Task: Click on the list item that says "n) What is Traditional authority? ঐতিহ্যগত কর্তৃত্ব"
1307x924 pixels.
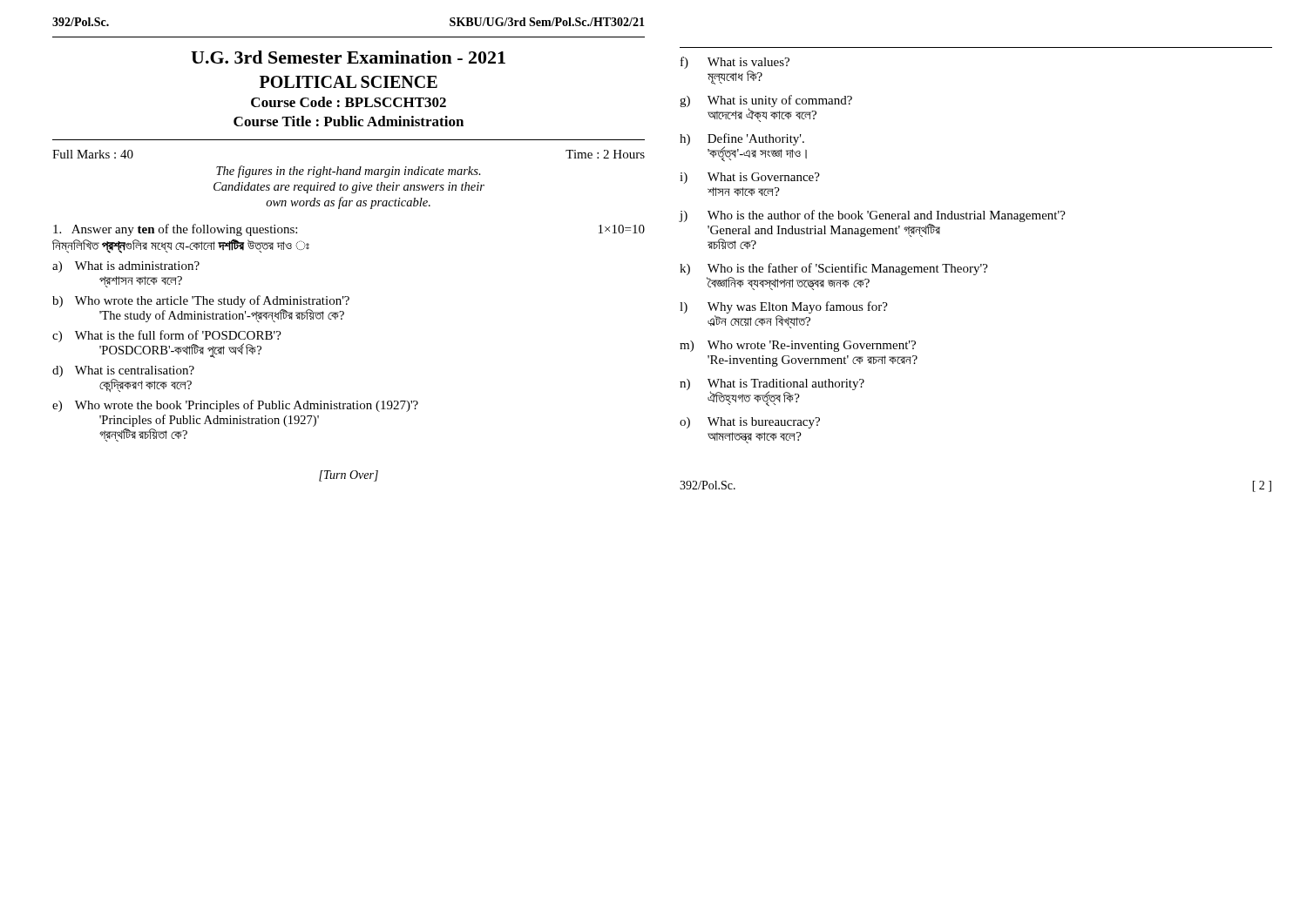Action: pos(772,392)
